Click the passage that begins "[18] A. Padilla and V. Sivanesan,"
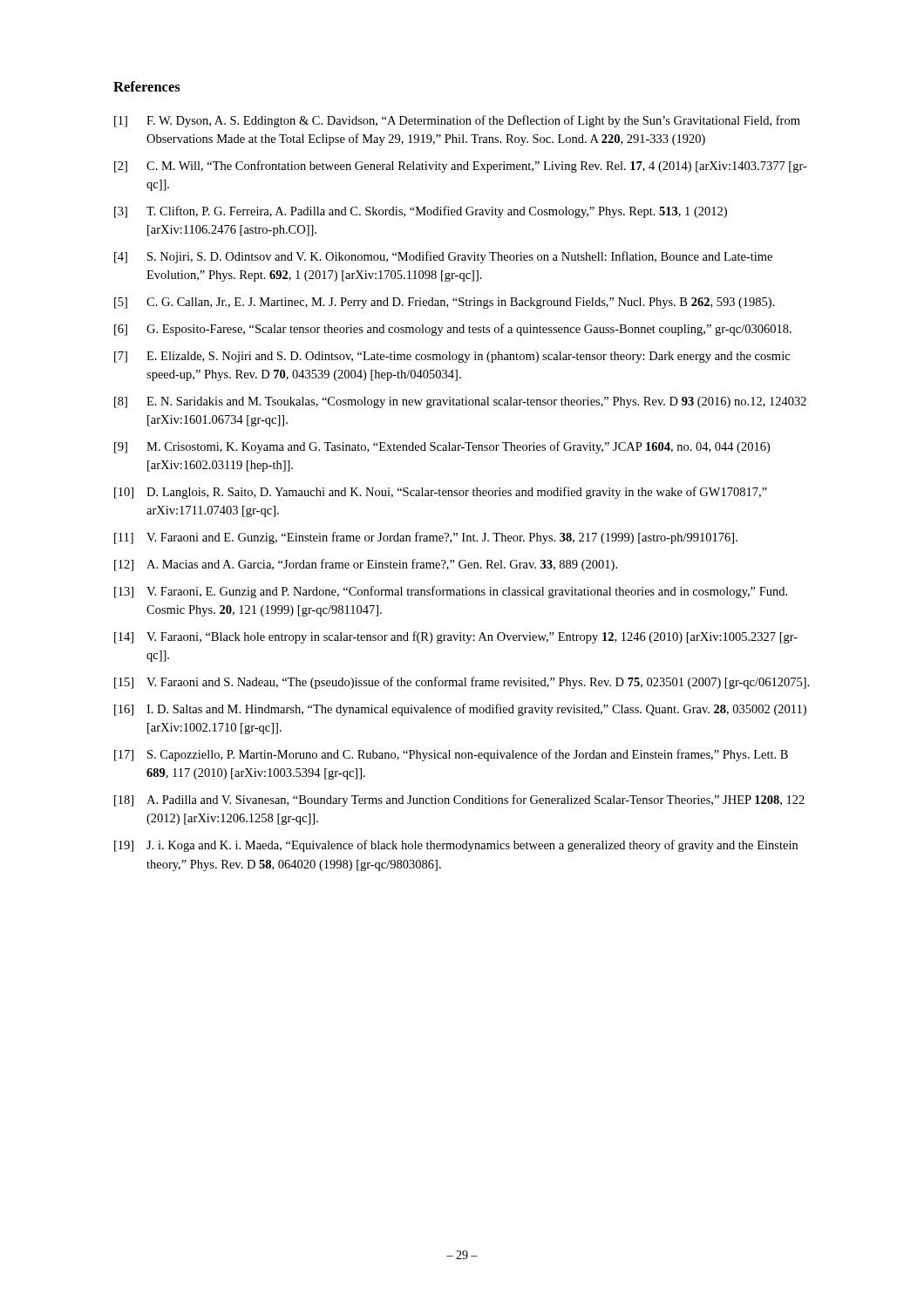 click(x=462, y=810)
